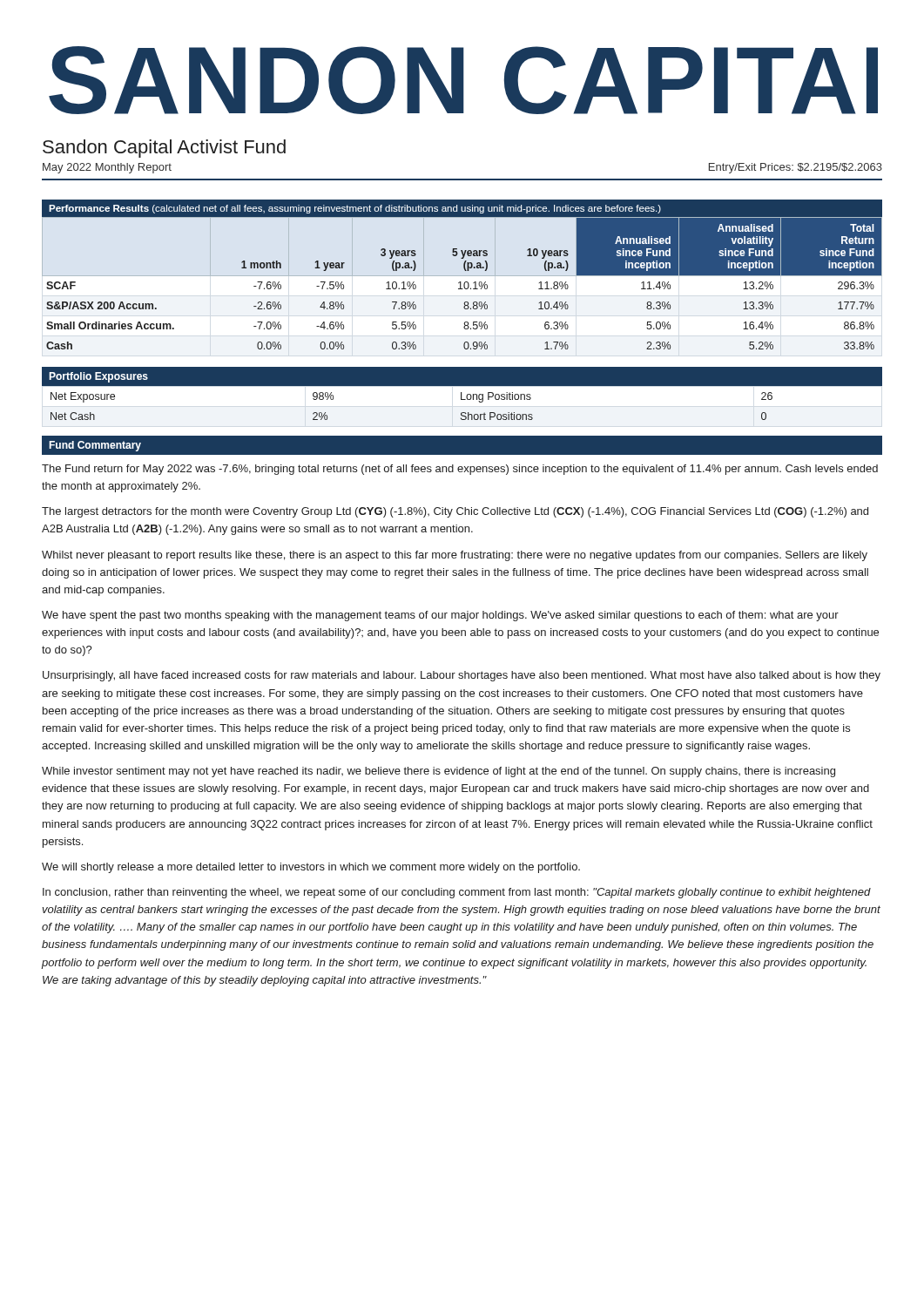Select the block starting "Whilst never pleasant to report results"
Image resolution: width=924 pixels, height=1307 pixels.
[x=455, y=572]
